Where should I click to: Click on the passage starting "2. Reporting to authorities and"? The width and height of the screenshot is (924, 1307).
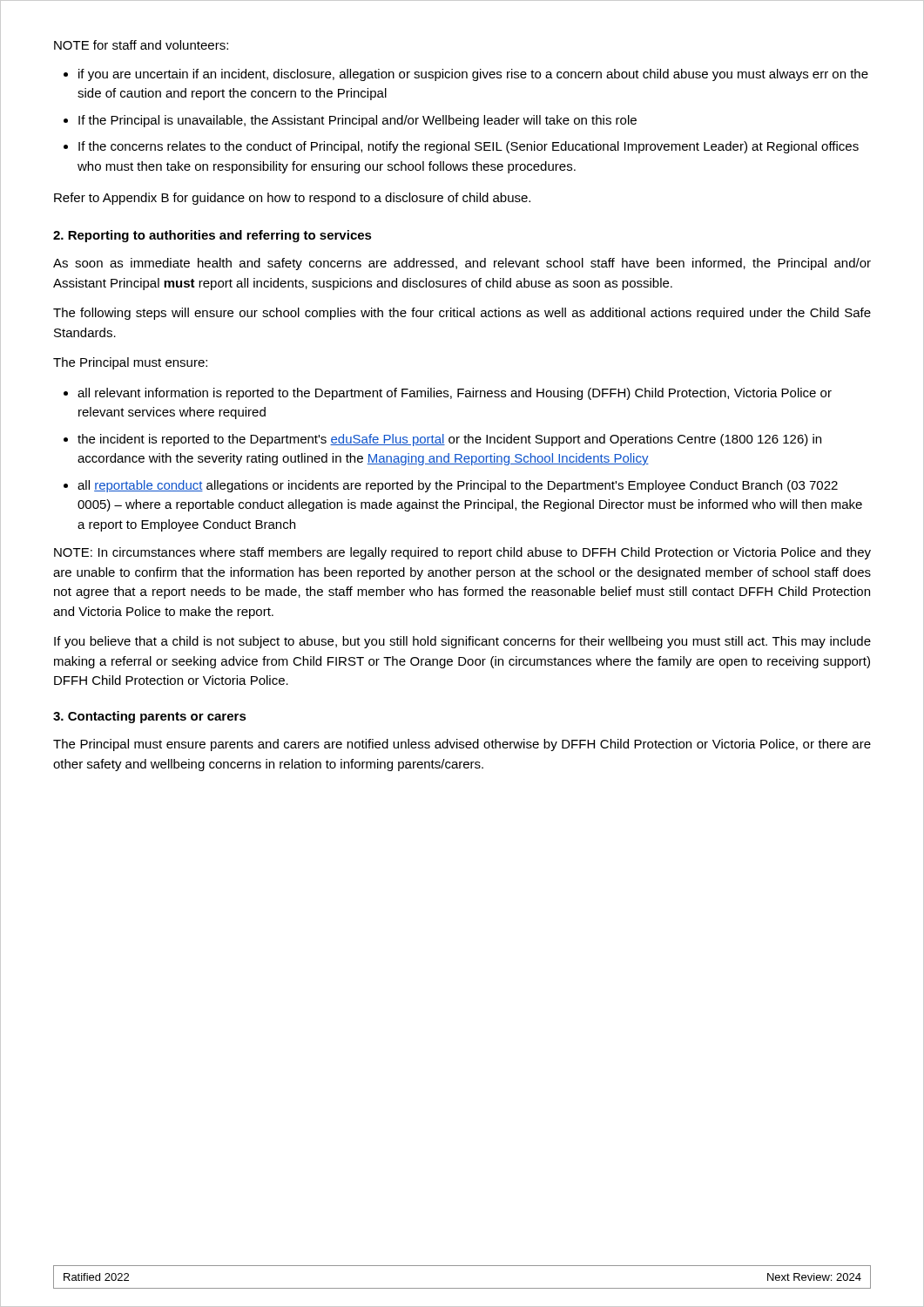point(212,234)
